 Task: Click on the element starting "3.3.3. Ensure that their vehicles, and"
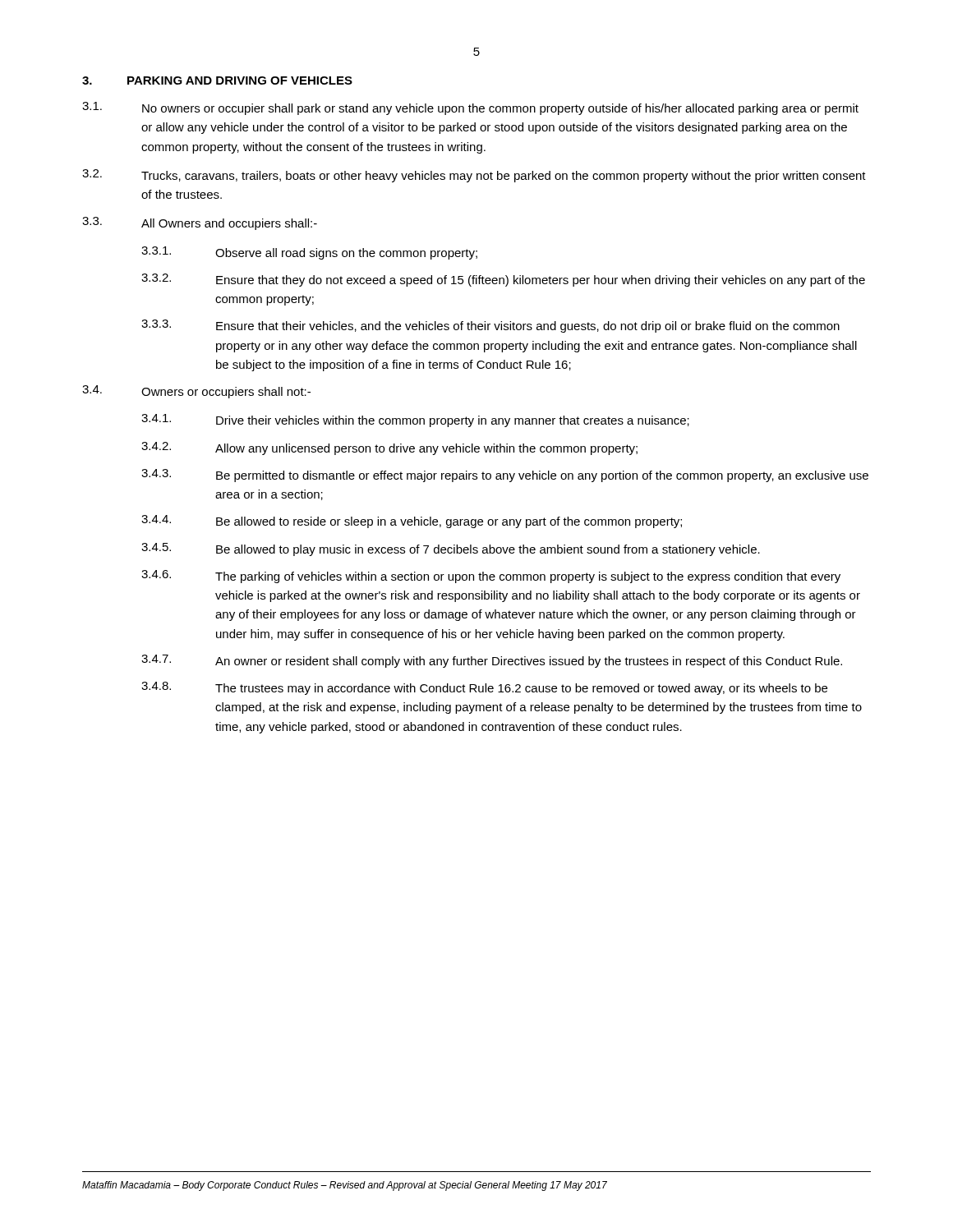point(506,345)
